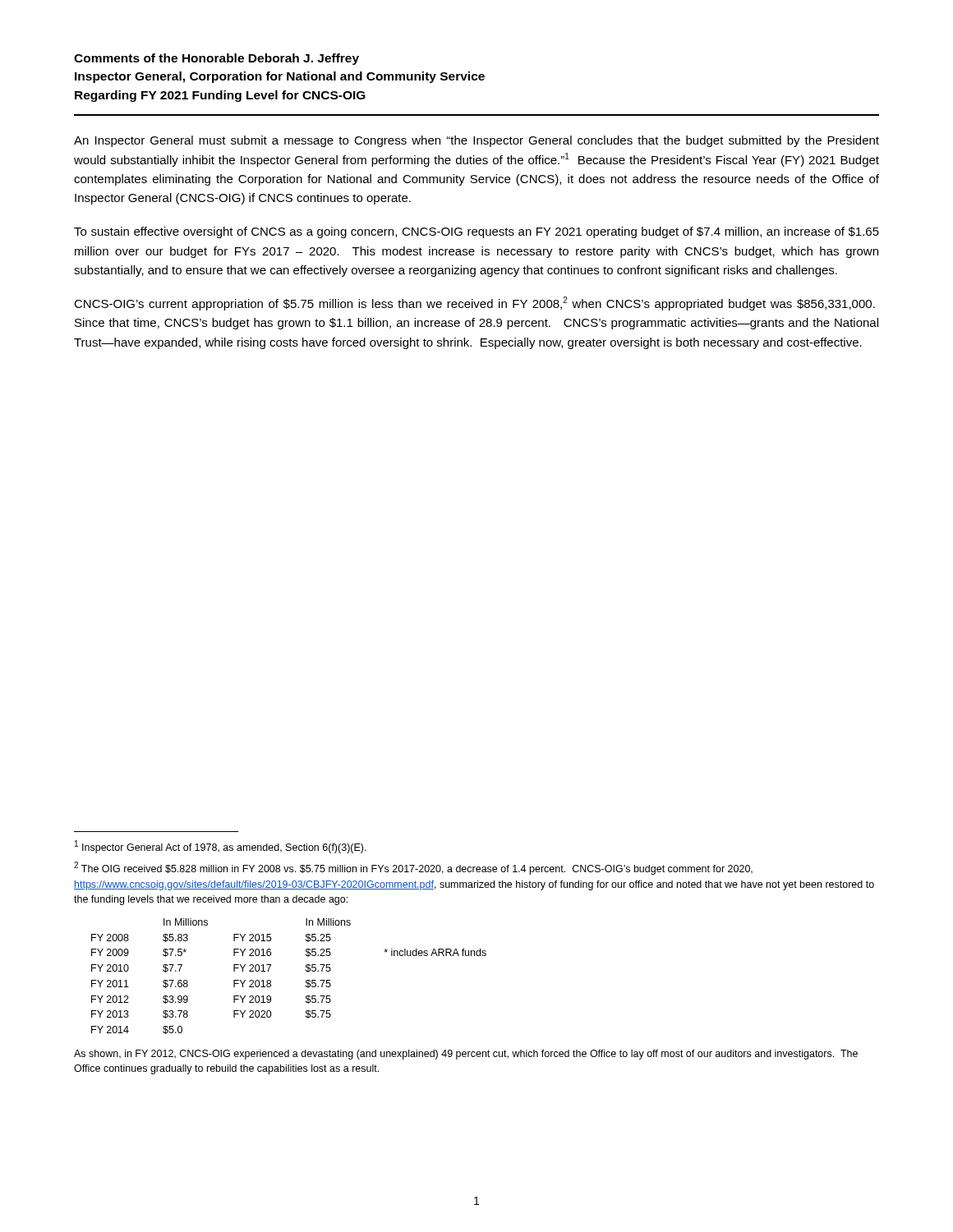This screenshot has height=1232, width=953.
Task: Find the region starting "As shown, in FY"
Action: click(x=466, y=1061)
